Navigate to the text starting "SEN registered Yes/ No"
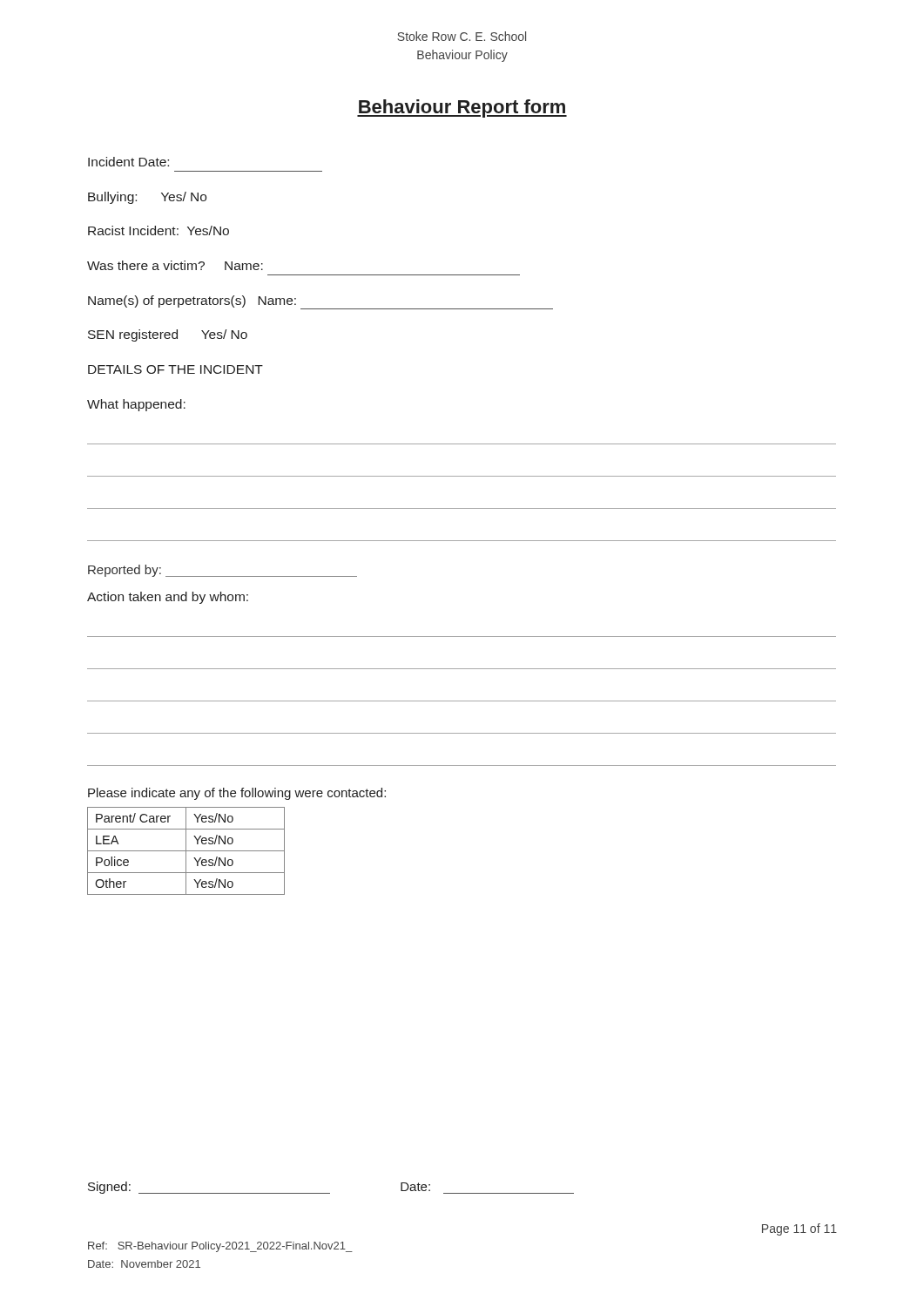The image size is (924, 1307). (167, 335)
